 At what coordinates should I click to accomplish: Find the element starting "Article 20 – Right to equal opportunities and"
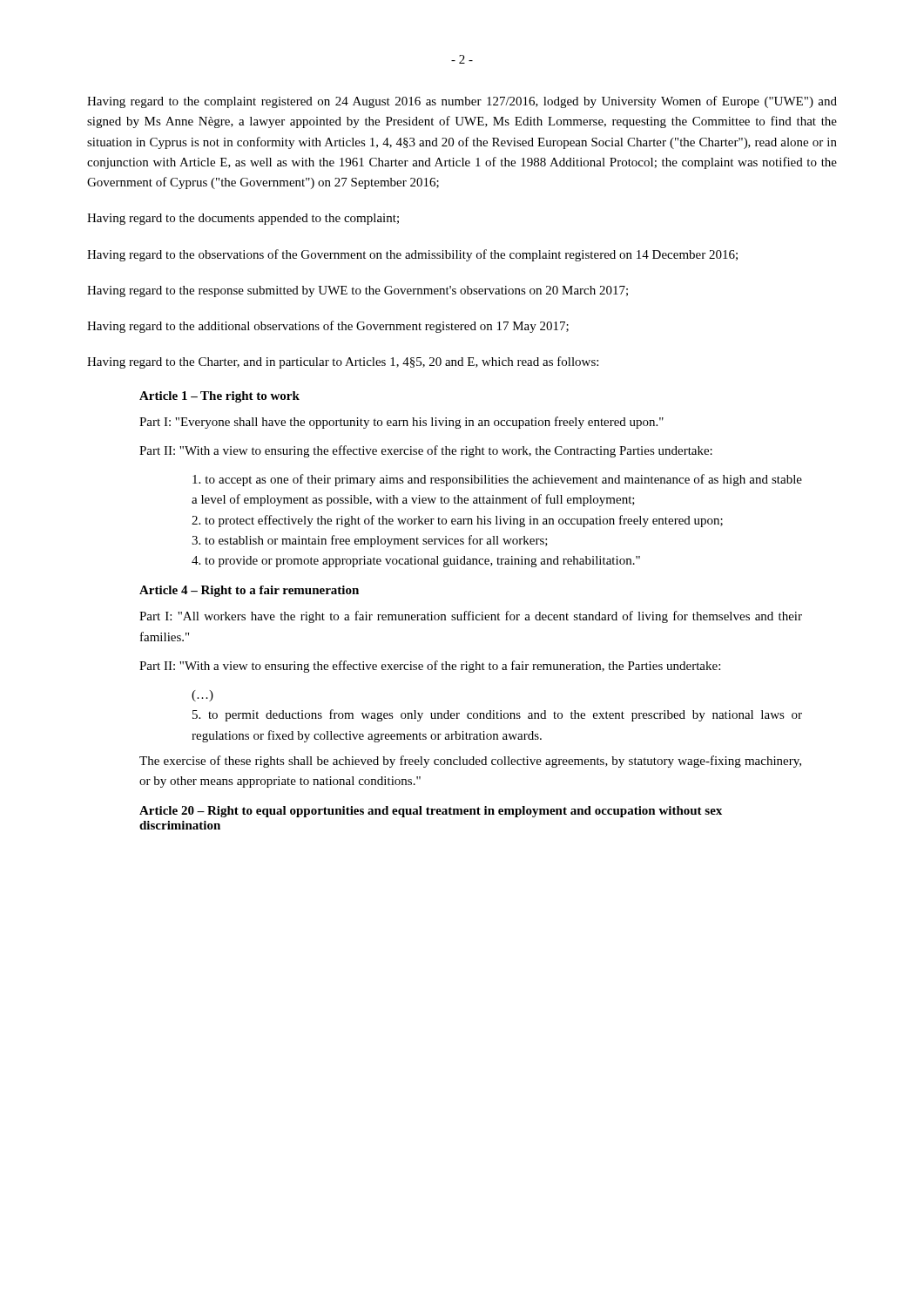tap(431, 818)
